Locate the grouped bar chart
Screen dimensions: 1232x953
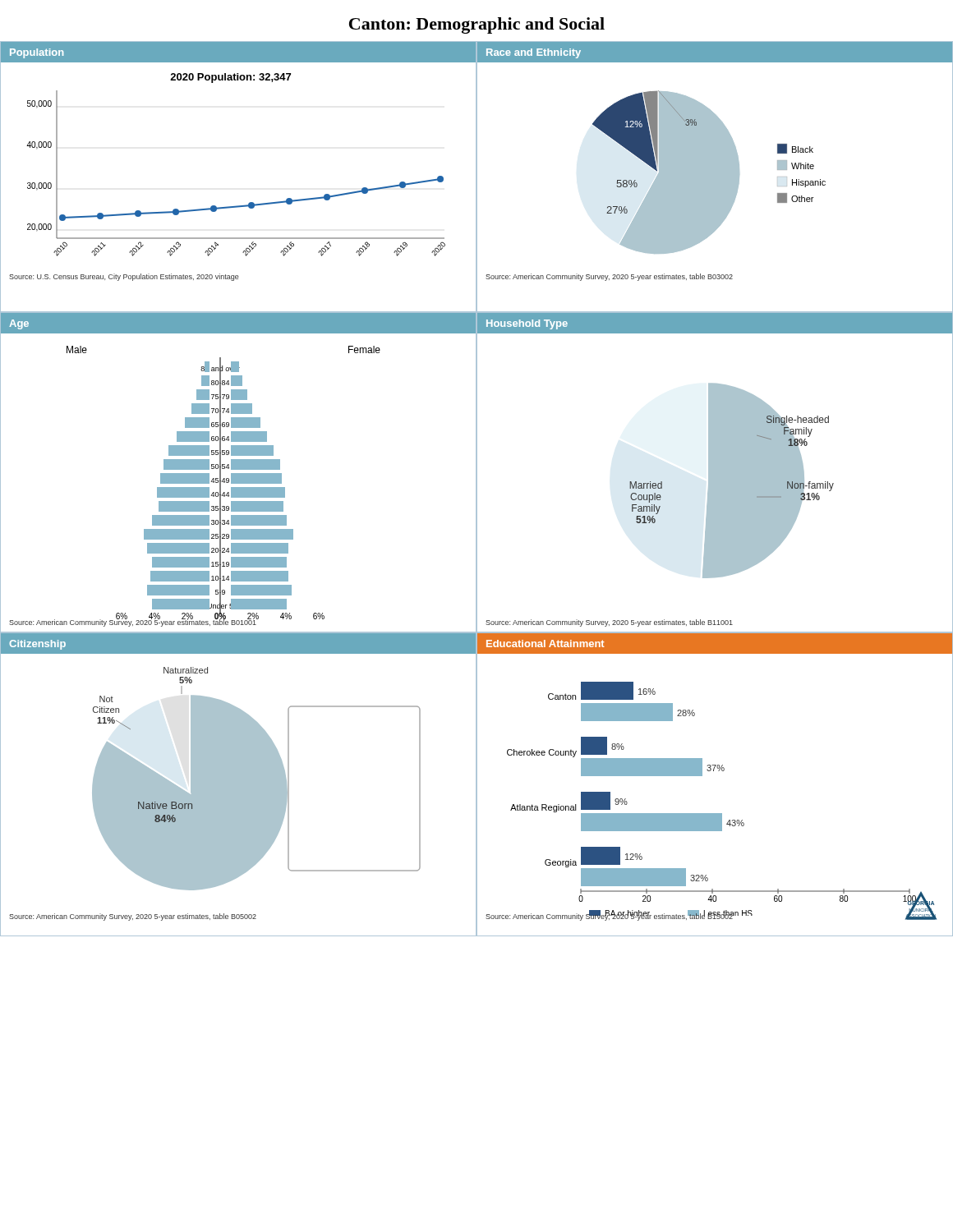[708, 784]
